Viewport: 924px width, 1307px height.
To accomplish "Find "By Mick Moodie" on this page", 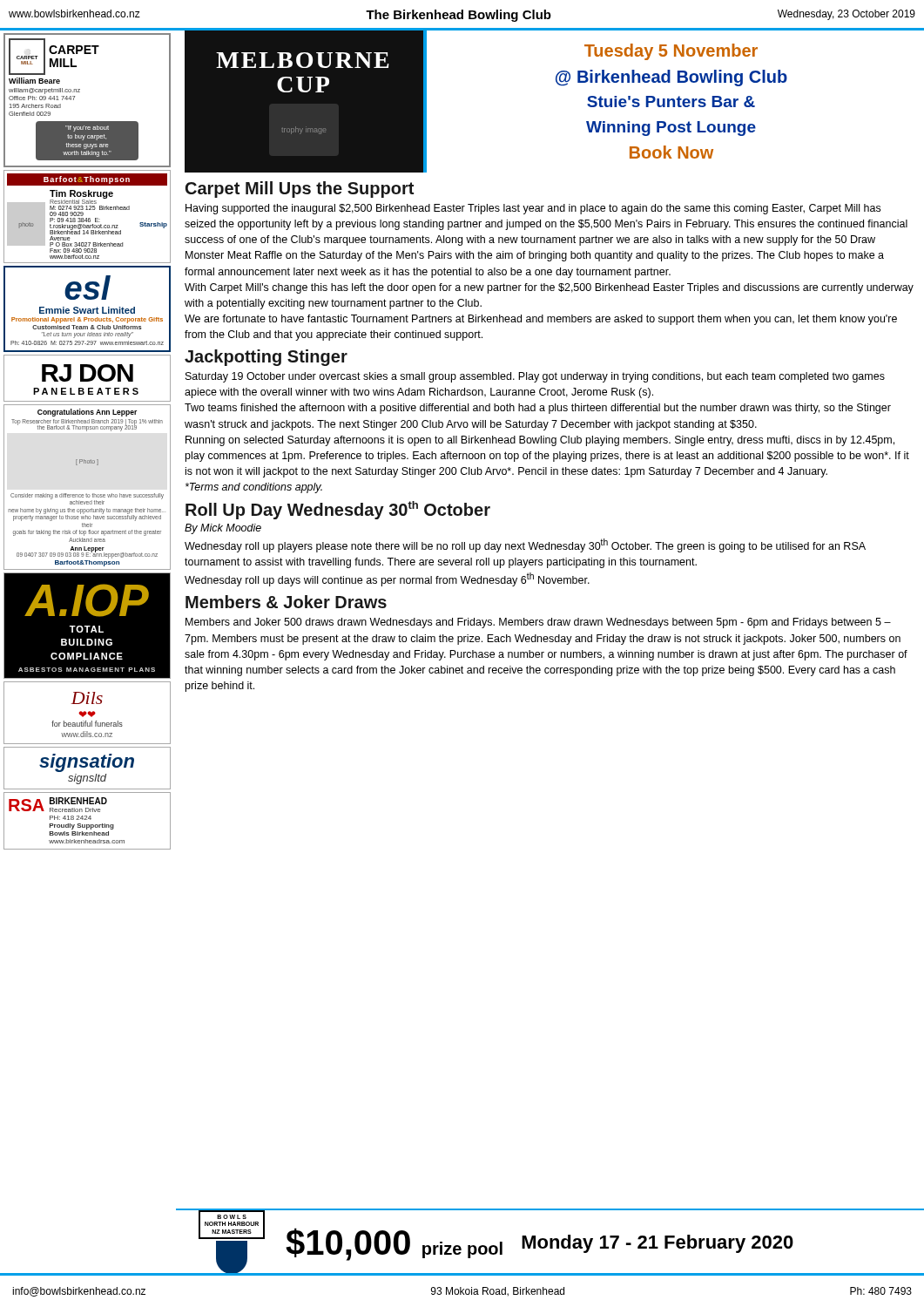I will click(223, 528).
